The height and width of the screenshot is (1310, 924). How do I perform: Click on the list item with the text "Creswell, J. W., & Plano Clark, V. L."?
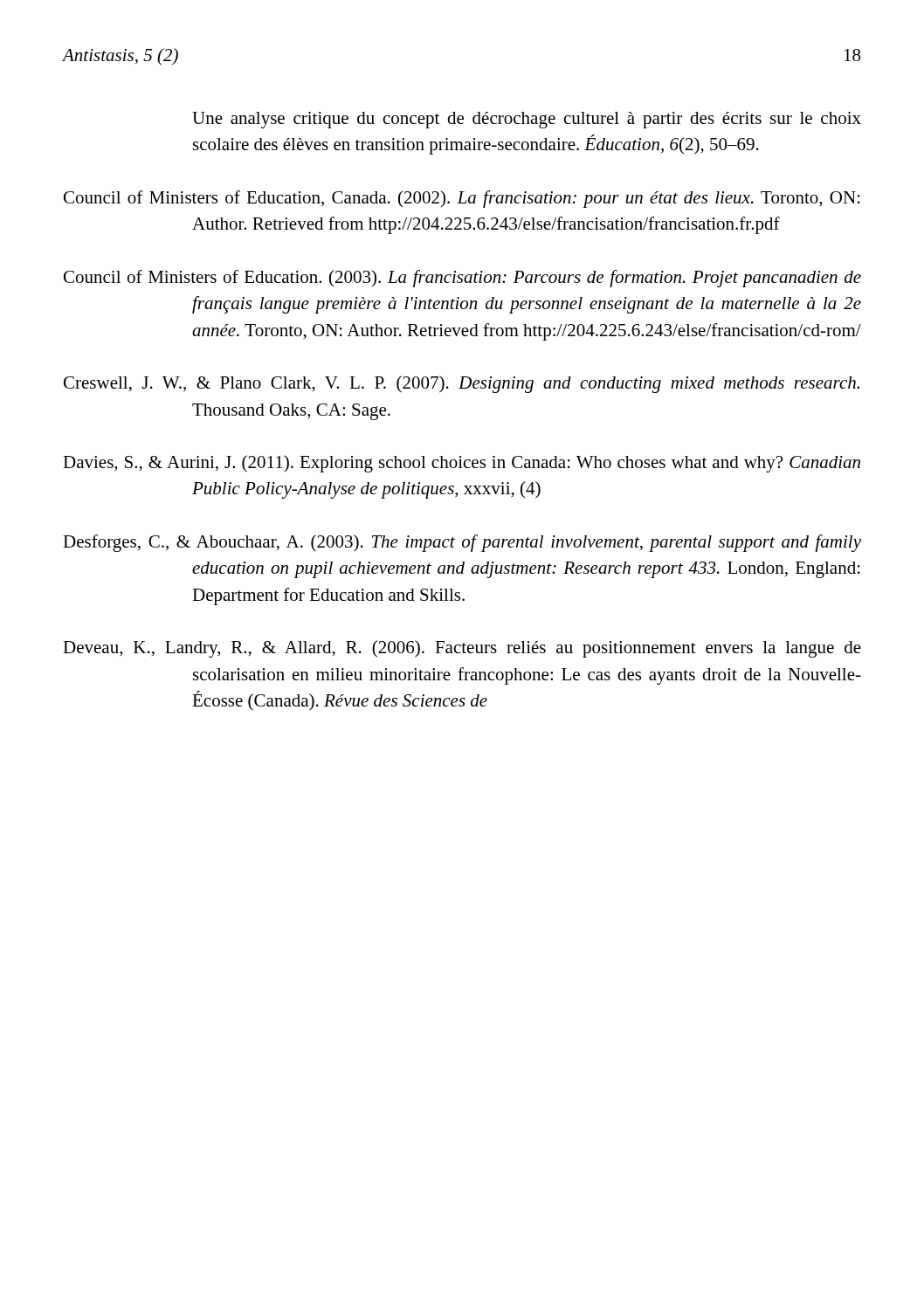462,396
